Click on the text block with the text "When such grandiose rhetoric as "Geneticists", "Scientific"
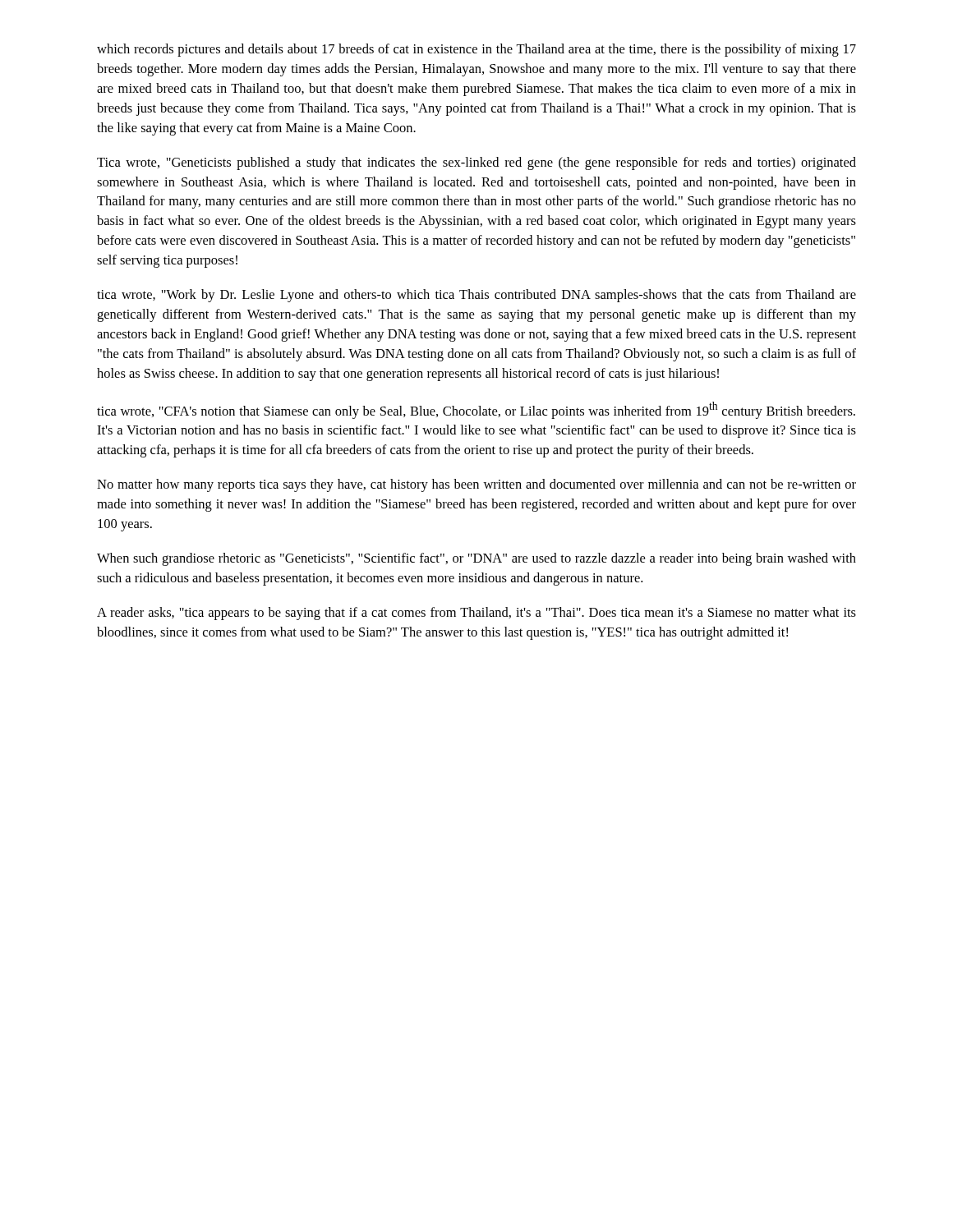The height and width of the screenshot is (1232, 953). (476, 568)
